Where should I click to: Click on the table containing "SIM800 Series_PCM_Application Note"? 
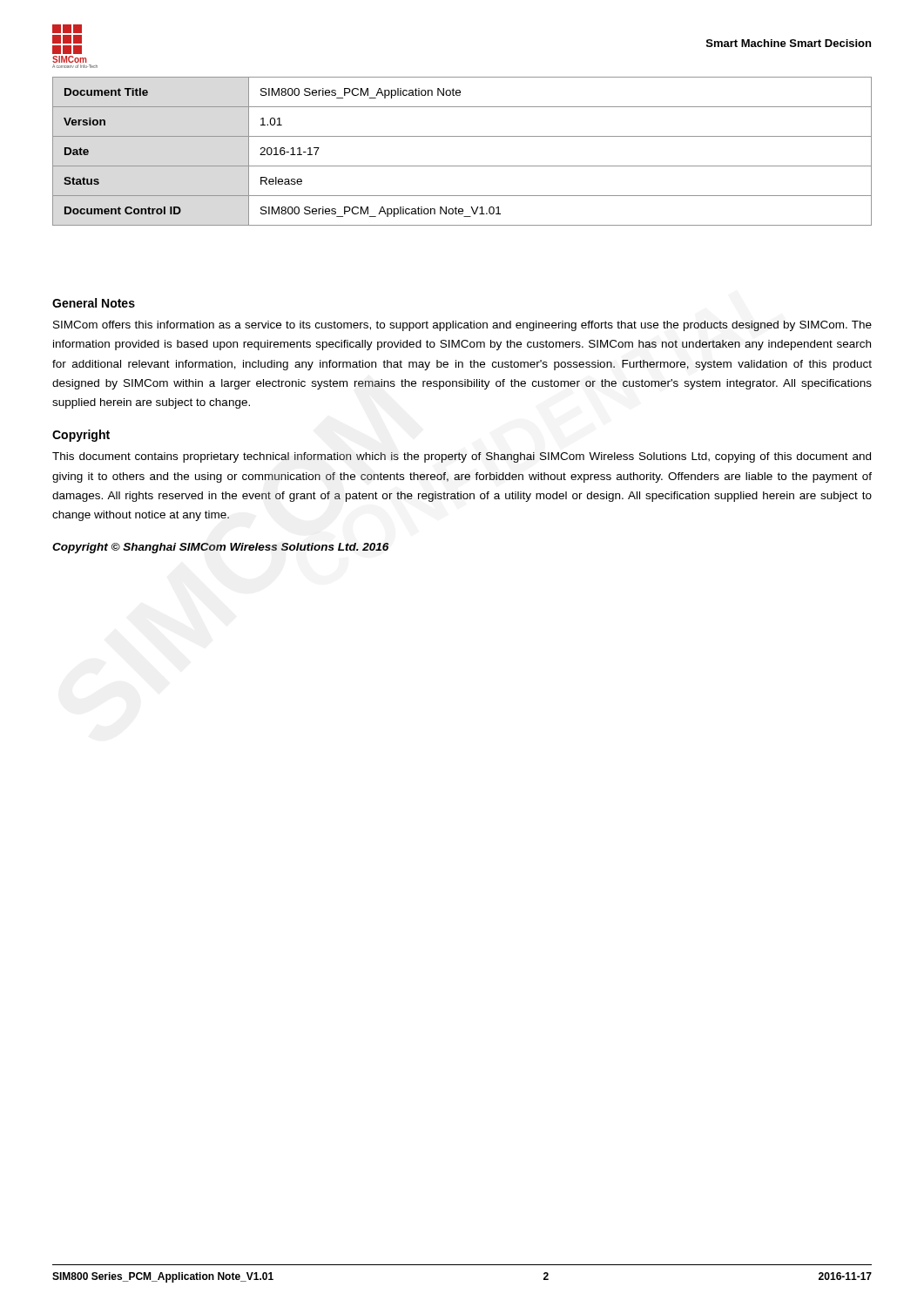[x=462, y=151]
